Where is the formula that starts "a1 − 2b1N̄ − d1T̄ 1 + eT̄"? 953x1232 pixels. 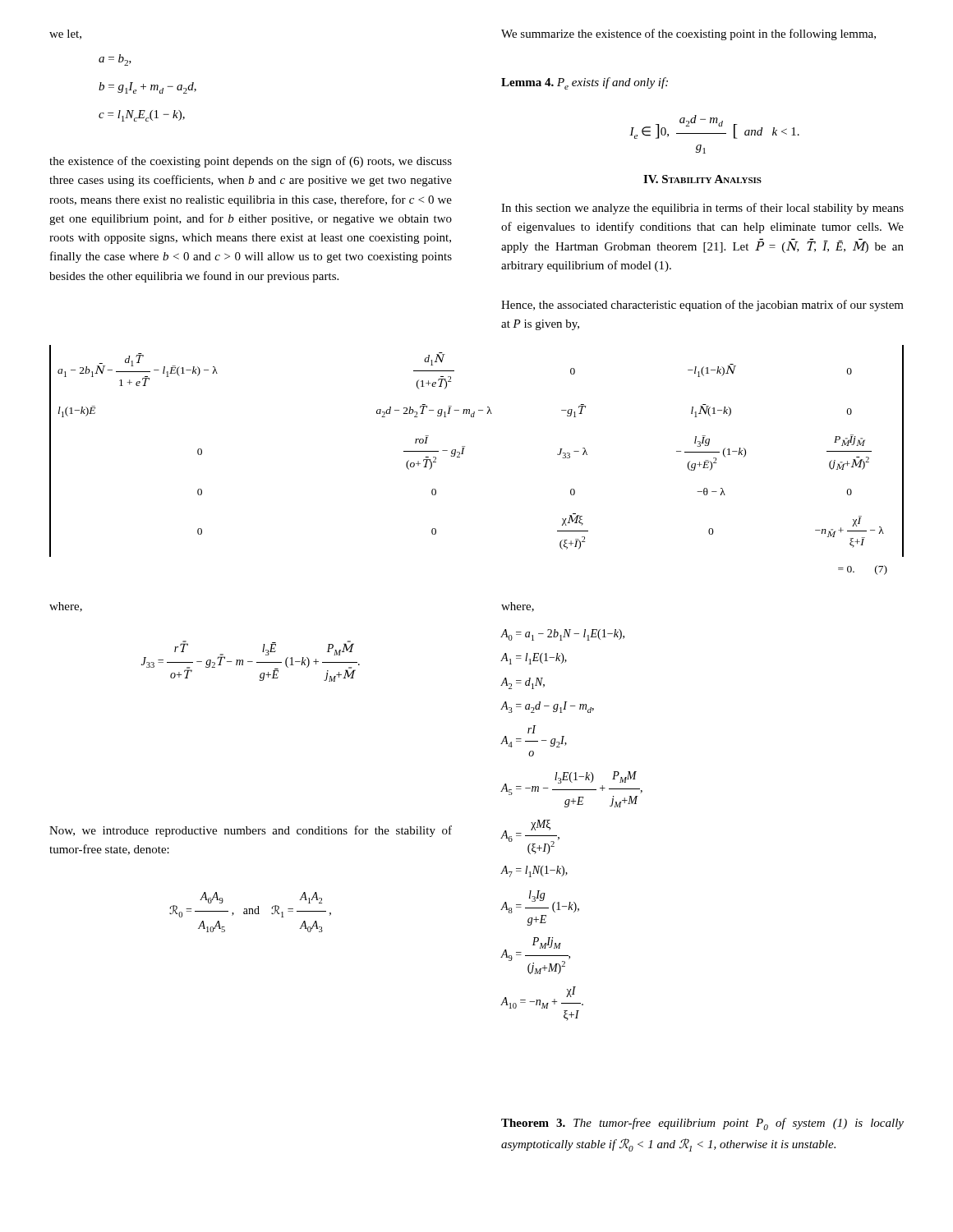[476, 462]
